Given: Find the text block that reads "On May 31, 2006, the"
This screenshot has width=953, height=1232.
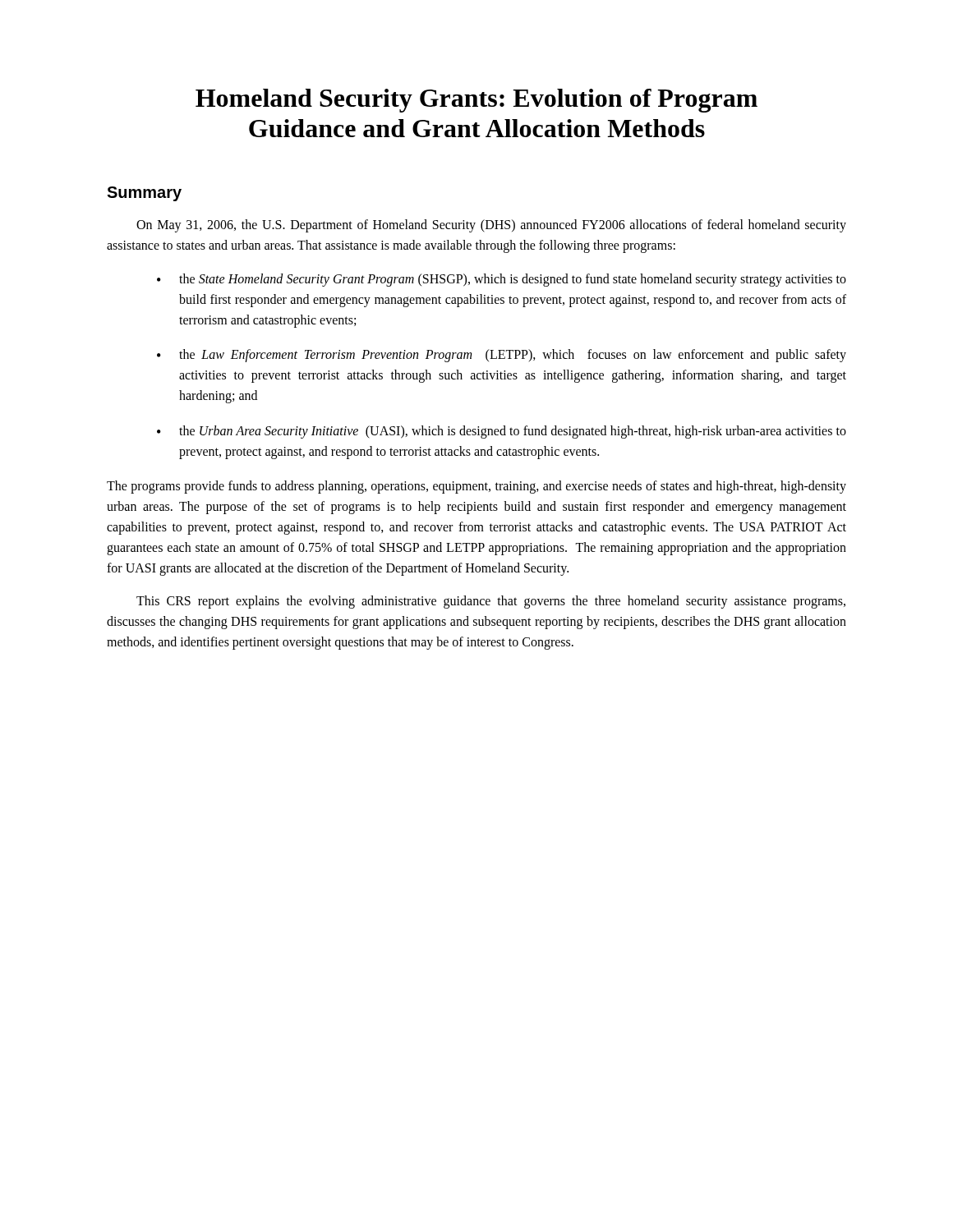Looking at the screenshot, I should pyautogui.click(x=476, y=236).
